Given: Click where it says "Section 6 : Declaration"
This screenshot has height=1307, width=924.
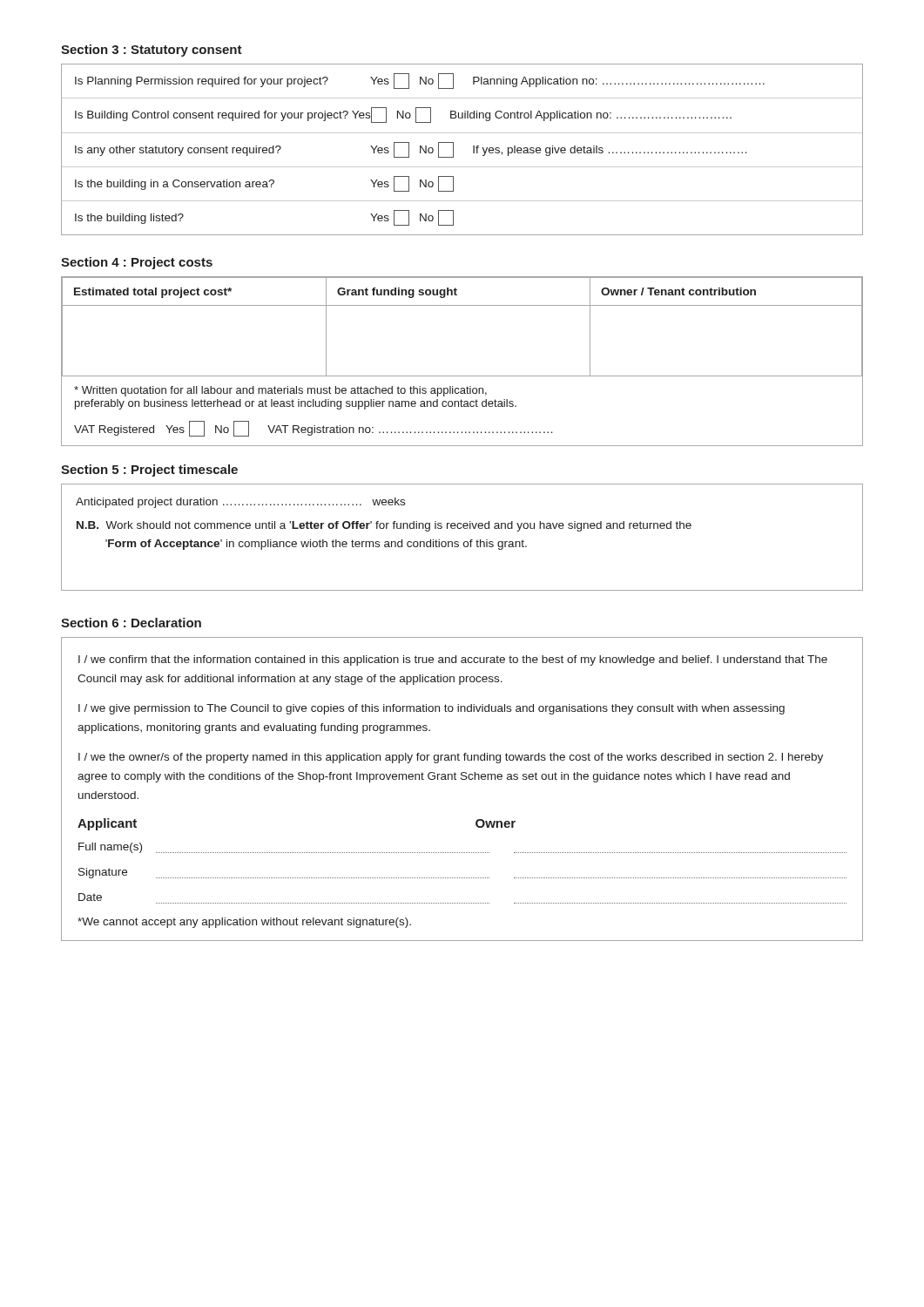Looking at the screenshot, I should [x=131, y=623].
